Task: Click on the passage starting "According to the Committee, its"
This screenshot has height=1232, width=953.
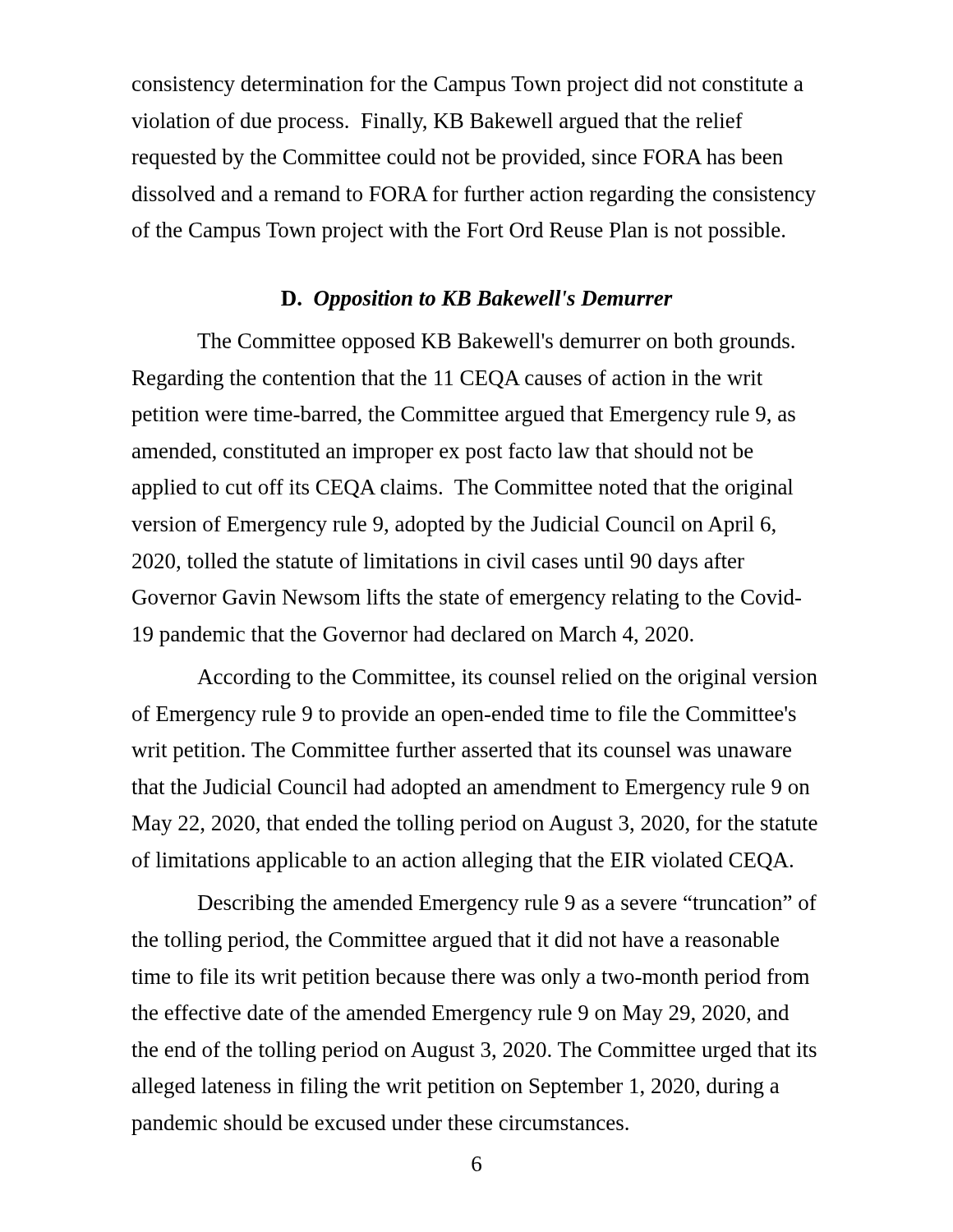Action: 507,679
